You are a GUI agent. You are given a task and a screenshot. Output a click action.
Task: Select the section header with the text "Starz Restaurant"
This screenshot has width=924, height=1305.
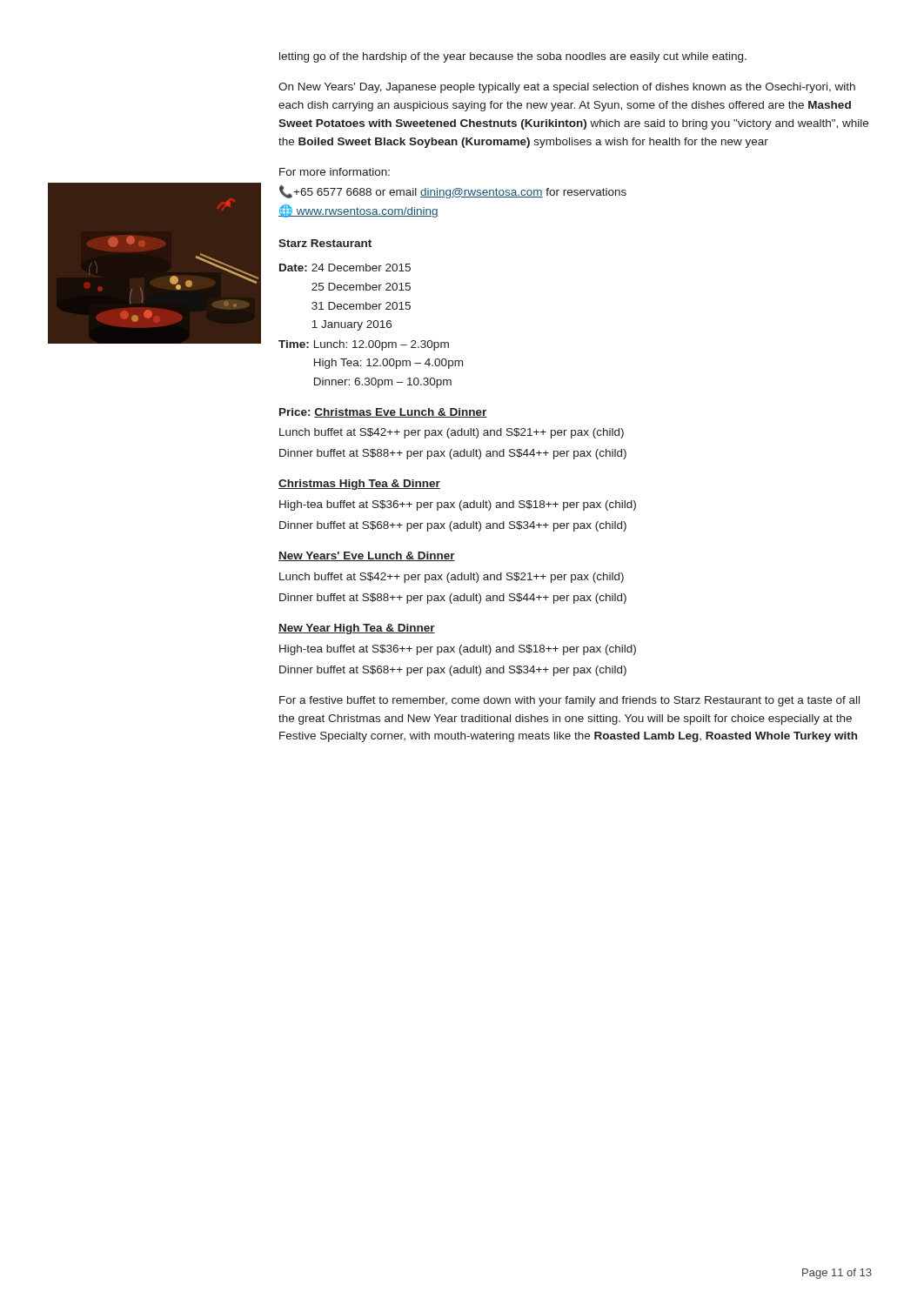pos(325,244)
